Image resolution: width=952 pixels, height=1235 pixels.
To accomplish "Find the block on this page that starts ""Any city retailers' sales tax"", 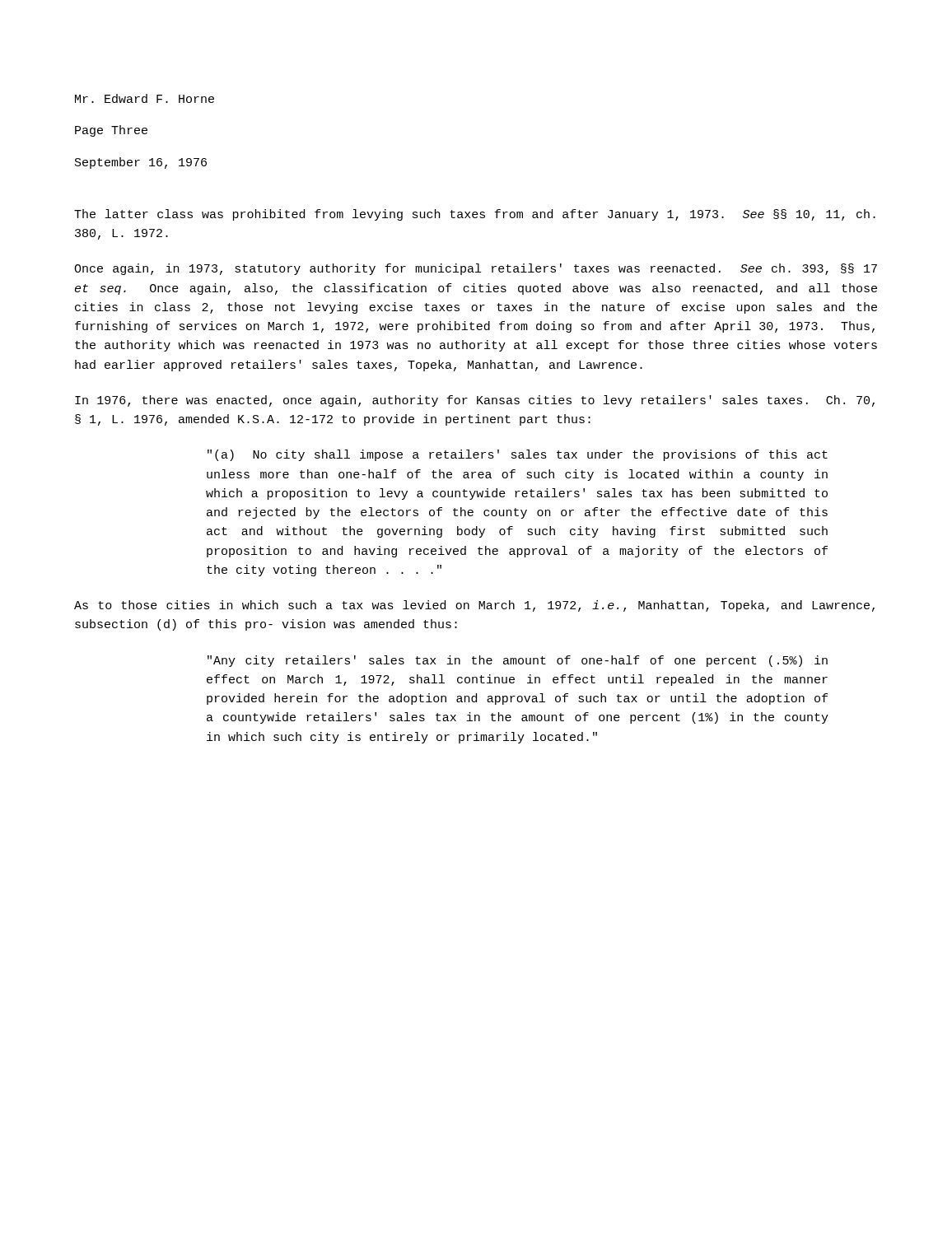I will click(x=517, y=699).
